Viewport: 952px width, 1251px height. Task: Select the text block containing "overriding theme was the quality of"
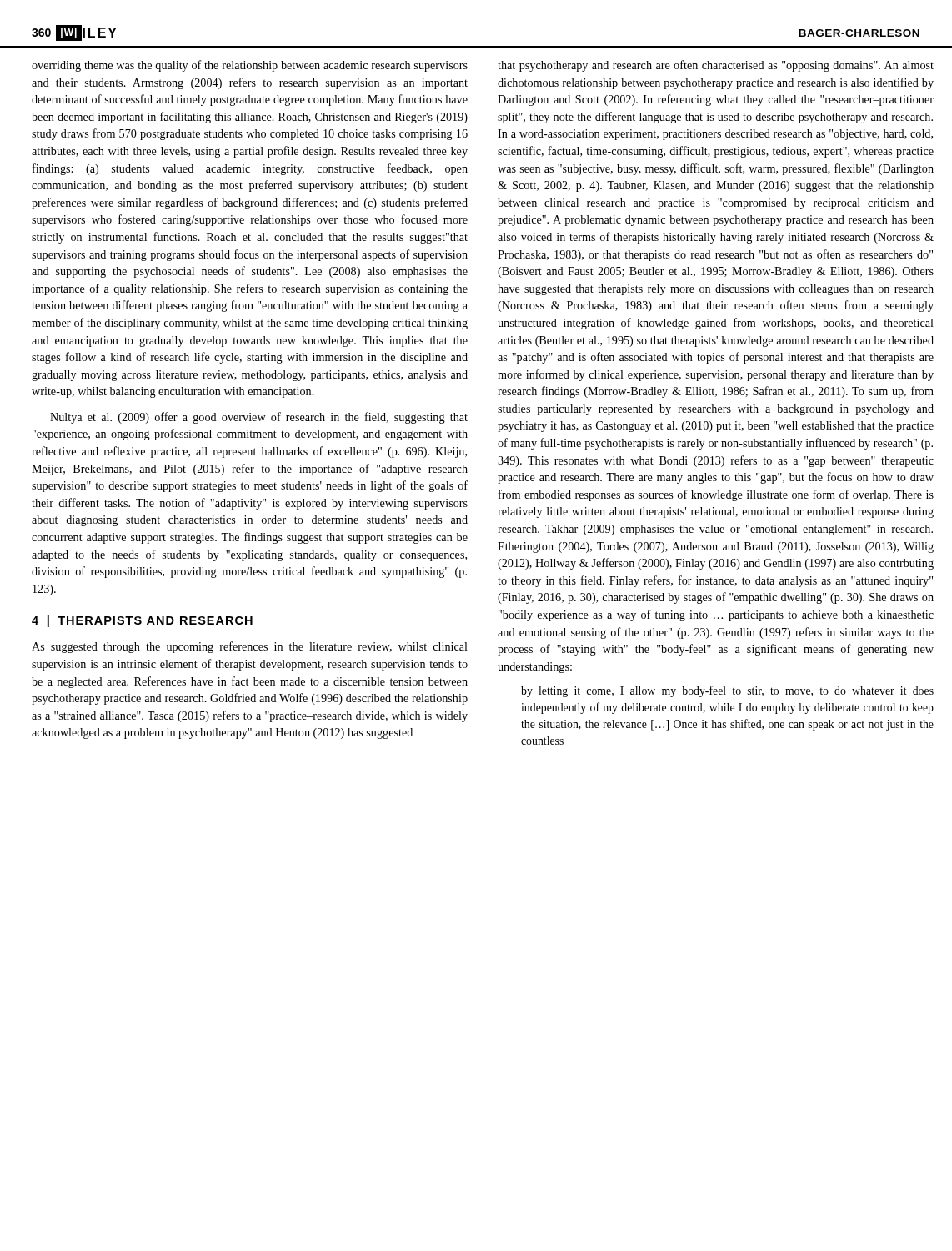pos(250,228)
